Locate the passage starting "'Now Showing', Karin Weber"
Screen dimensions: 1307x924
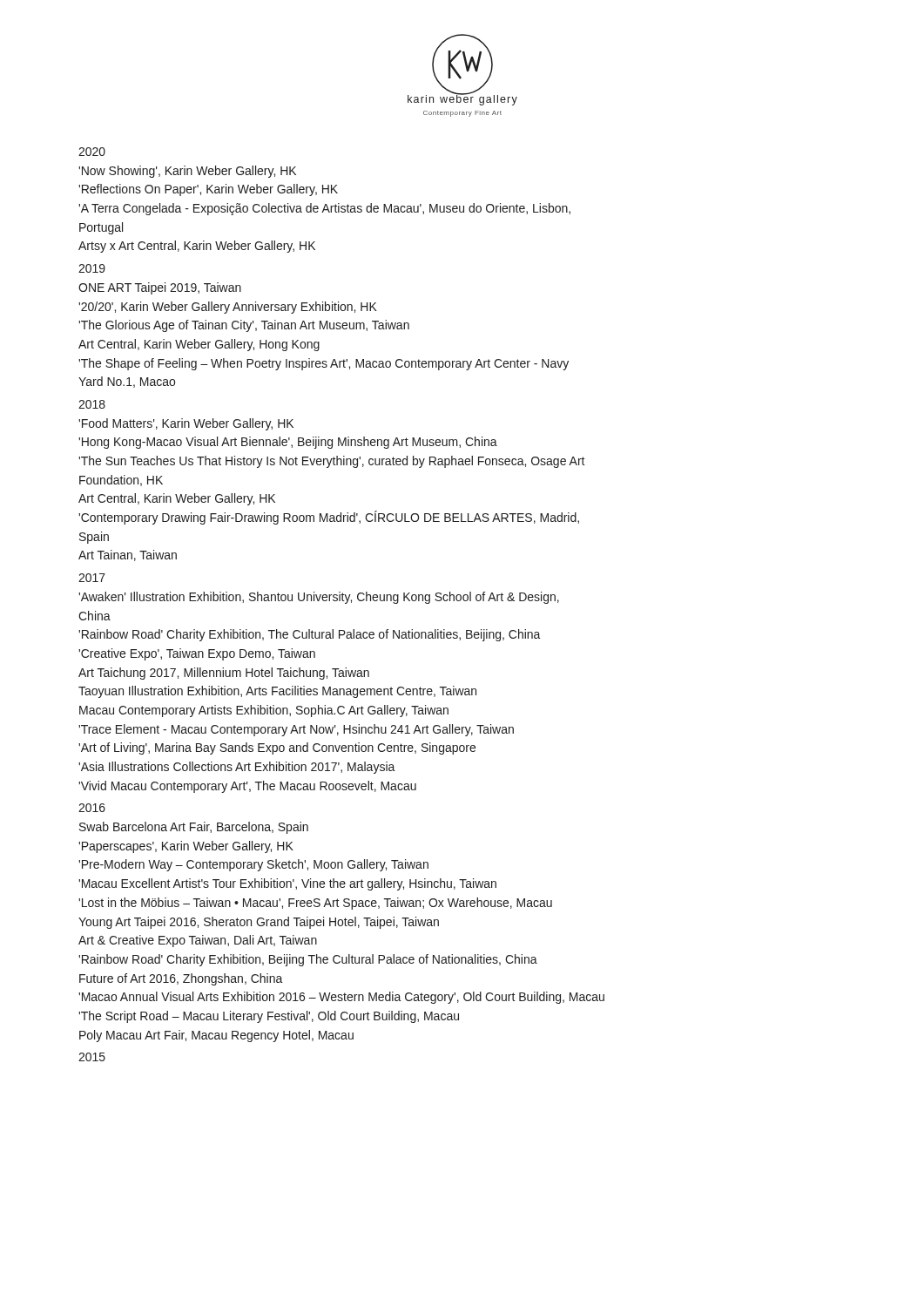188,170
